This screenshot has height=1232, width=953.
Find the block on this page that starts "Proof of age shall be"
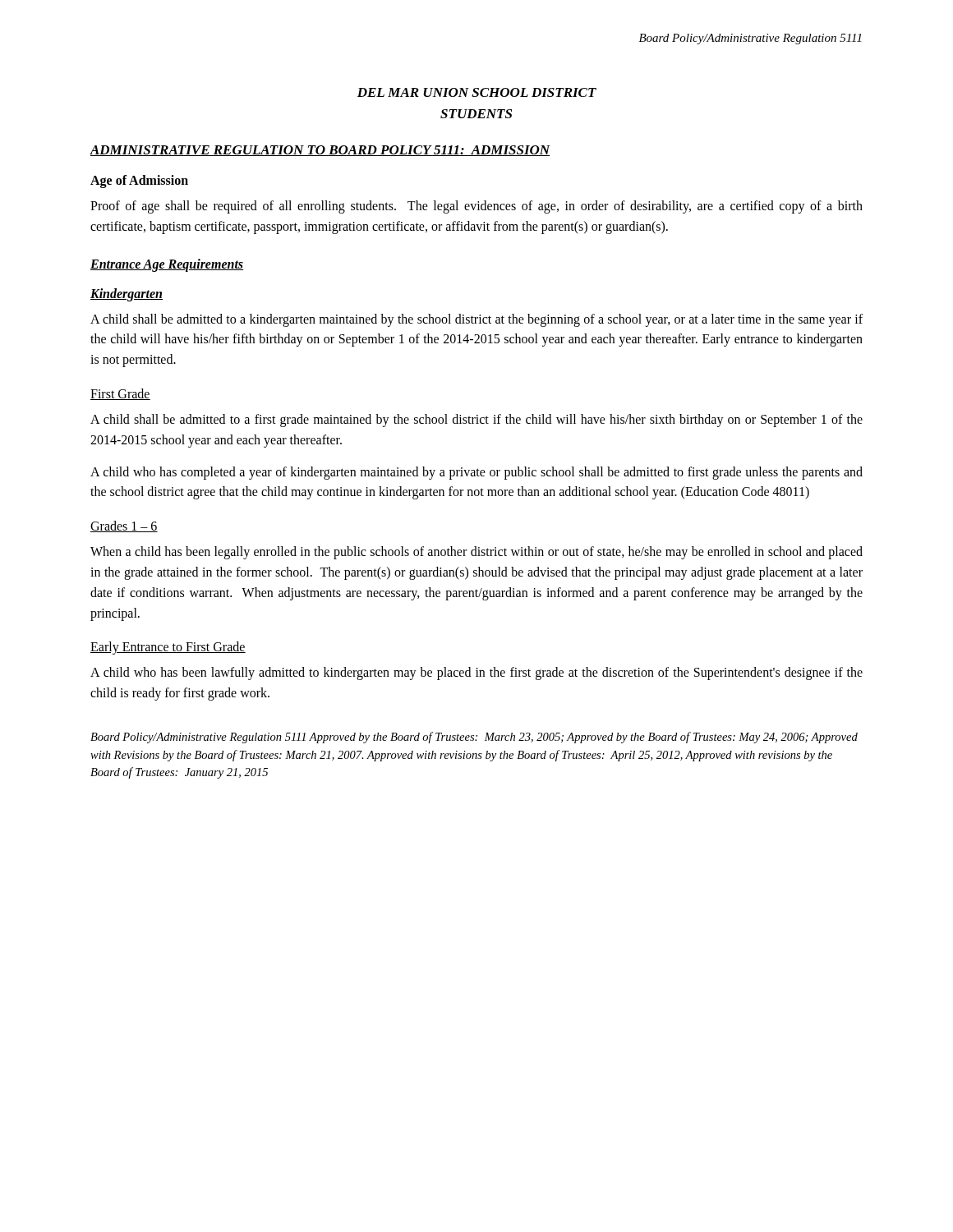pyautogui.click(x=476, y=216)
